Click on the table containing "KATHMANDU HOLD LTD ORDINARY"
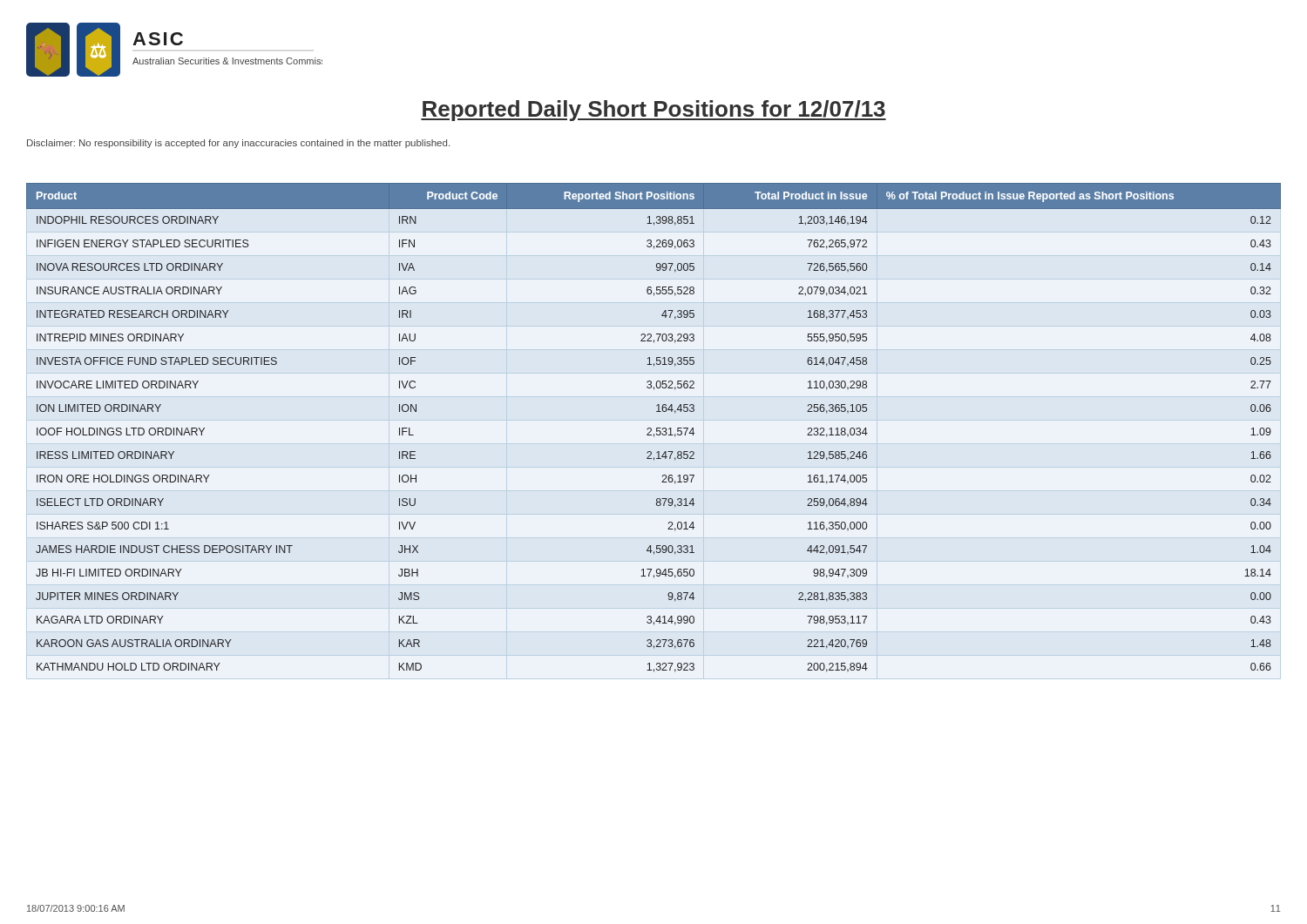 pyautogui.click(x=654, y=431)
